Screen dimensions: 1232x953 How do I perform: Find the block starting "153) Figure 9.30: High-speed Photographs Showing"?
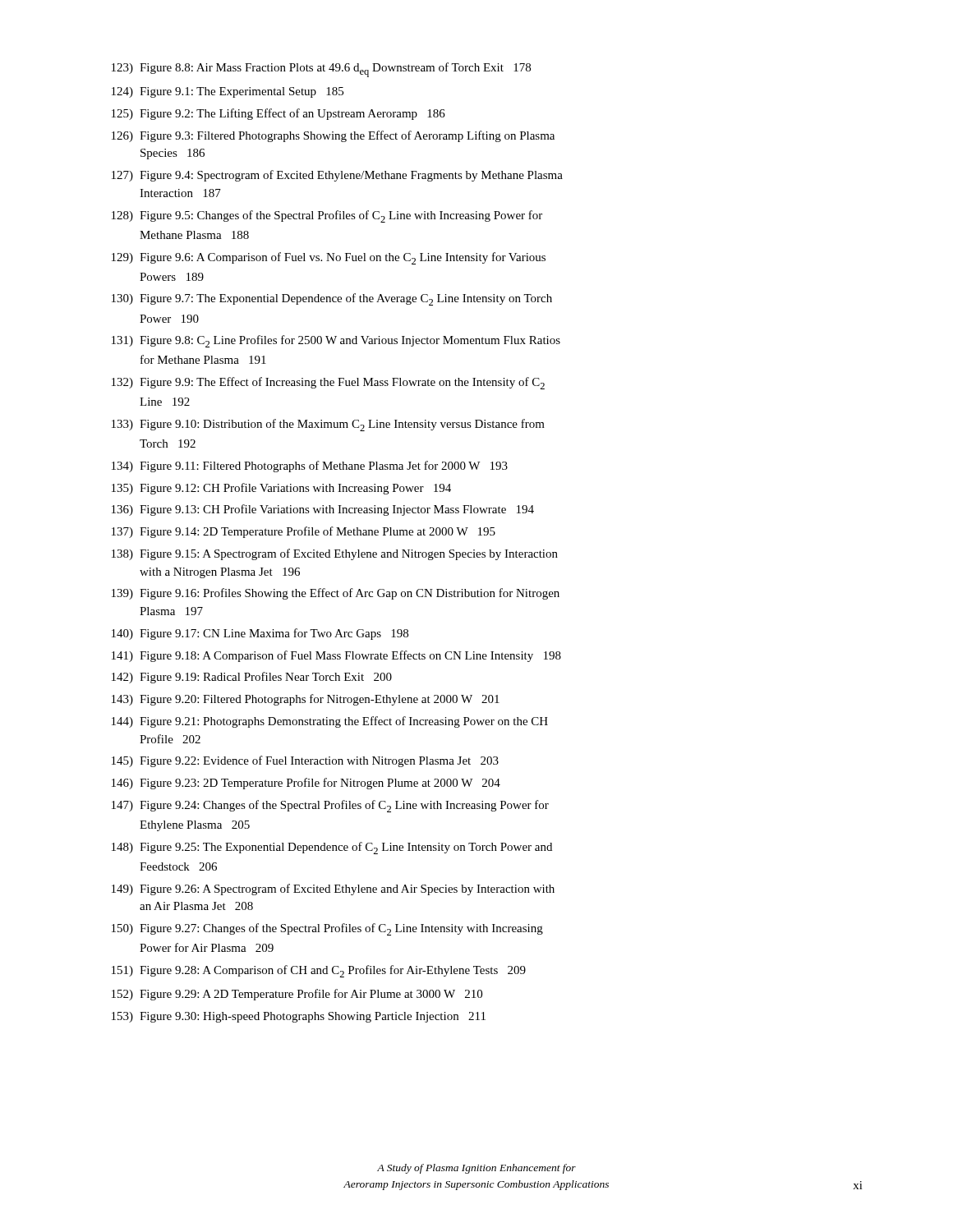pyautogui.click(x=476, y=1017)
